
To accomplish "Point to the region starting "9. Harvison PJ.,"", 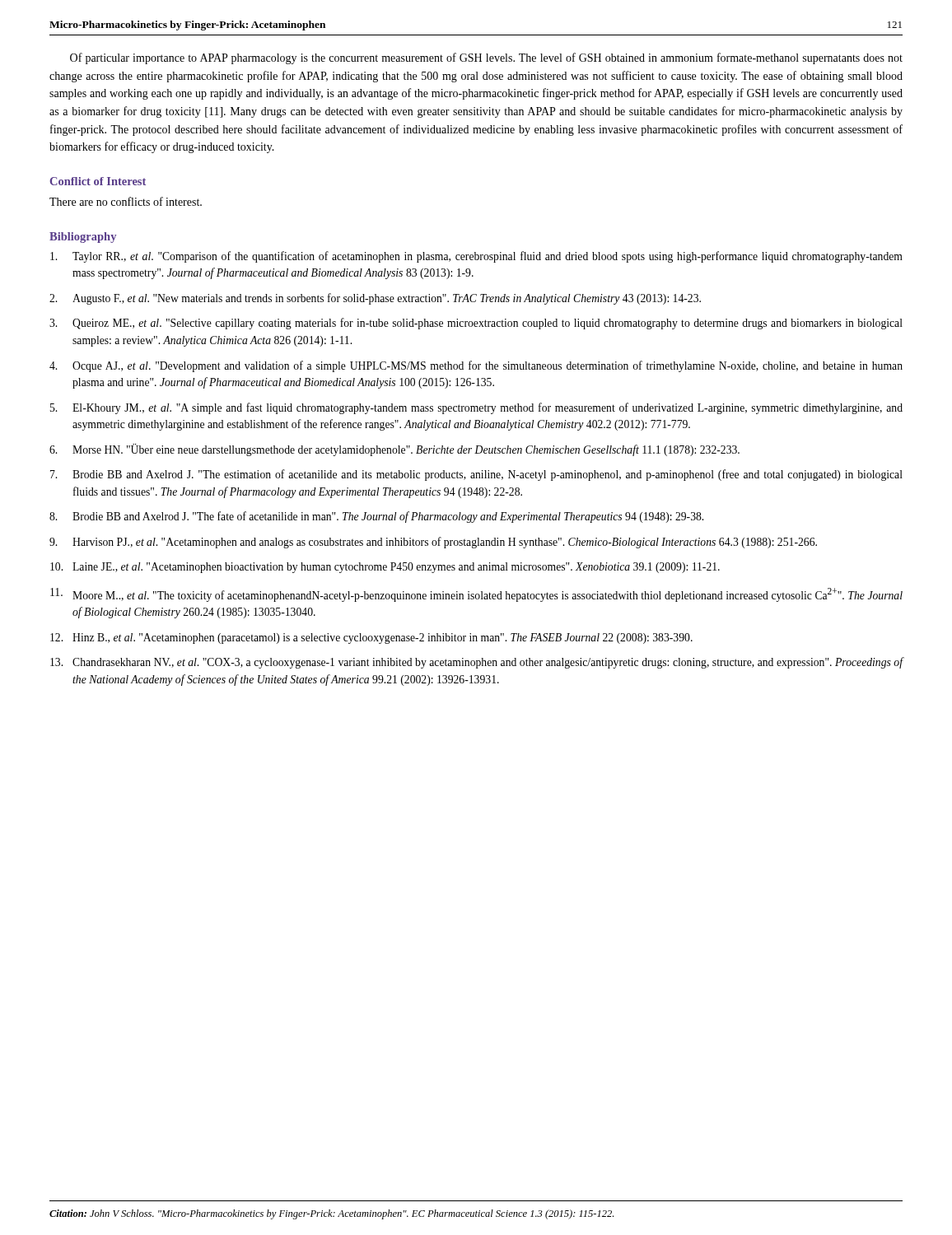I will (x=476, y=543).
